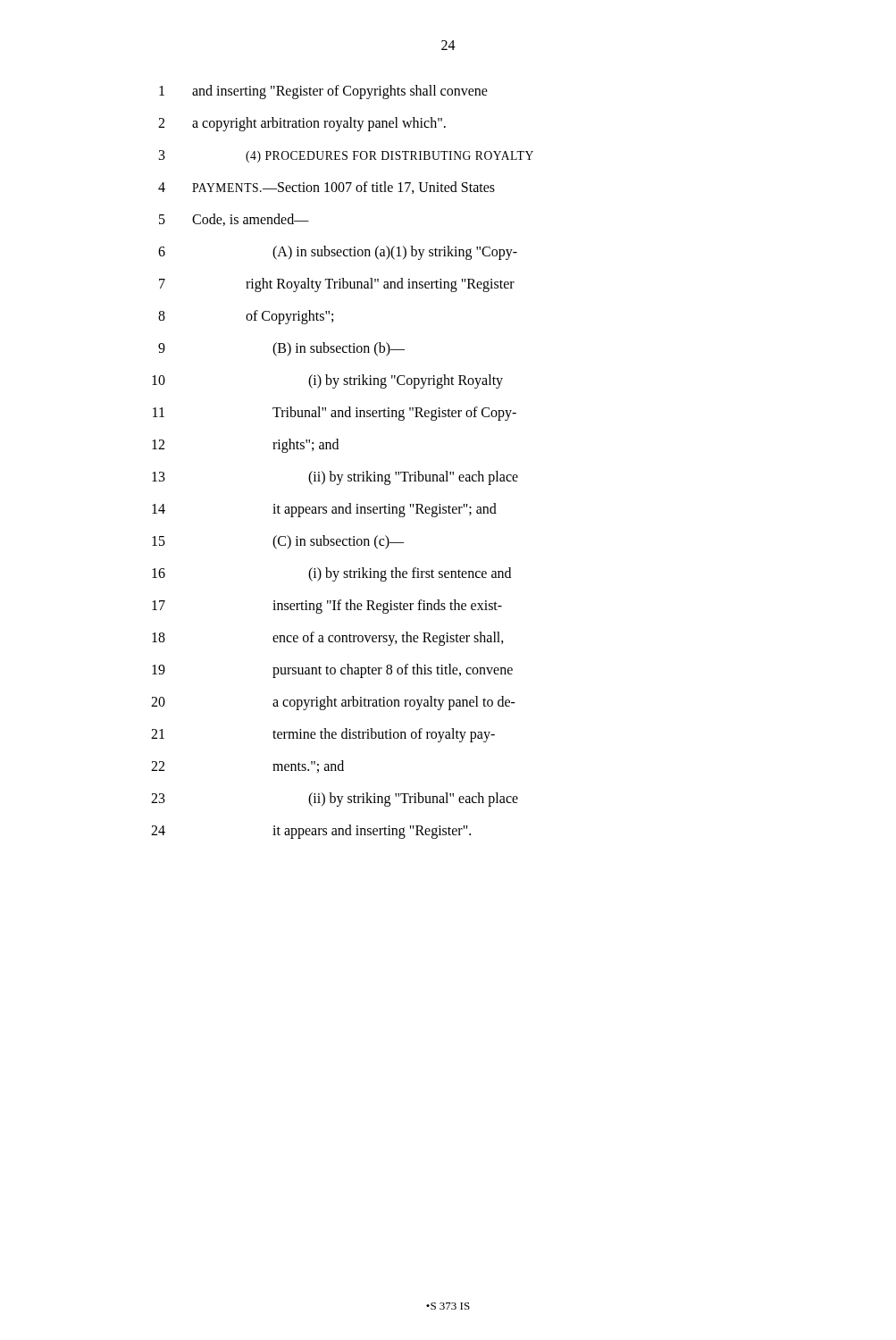Click the passage that begins "4 payments.—Section 1007 of"
Image resolution: width=896 pixels, height=1340 pixels.
click(466, 188)
